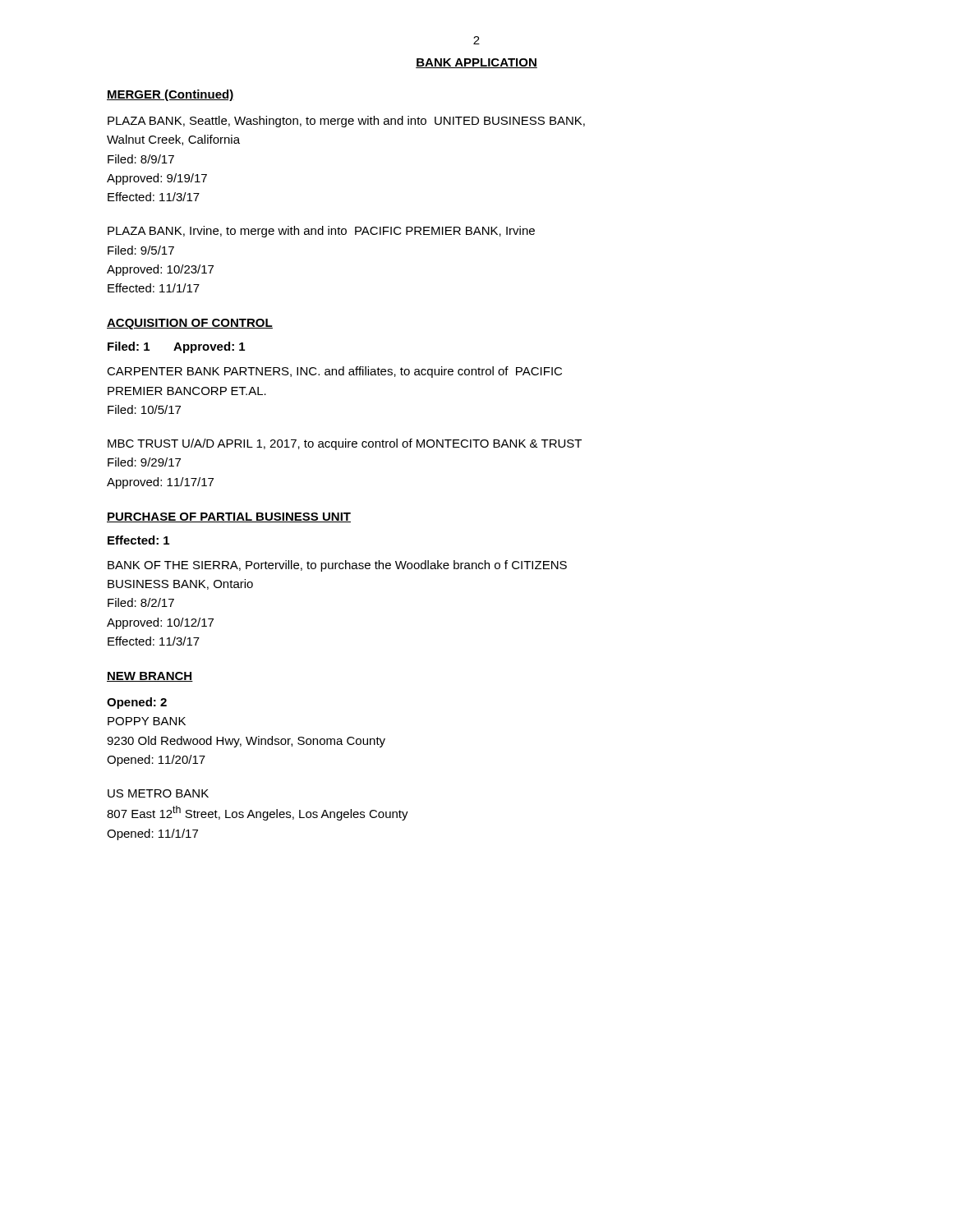
Task: Point to the element starting "NEW BRANCH"
Action: 150,676
